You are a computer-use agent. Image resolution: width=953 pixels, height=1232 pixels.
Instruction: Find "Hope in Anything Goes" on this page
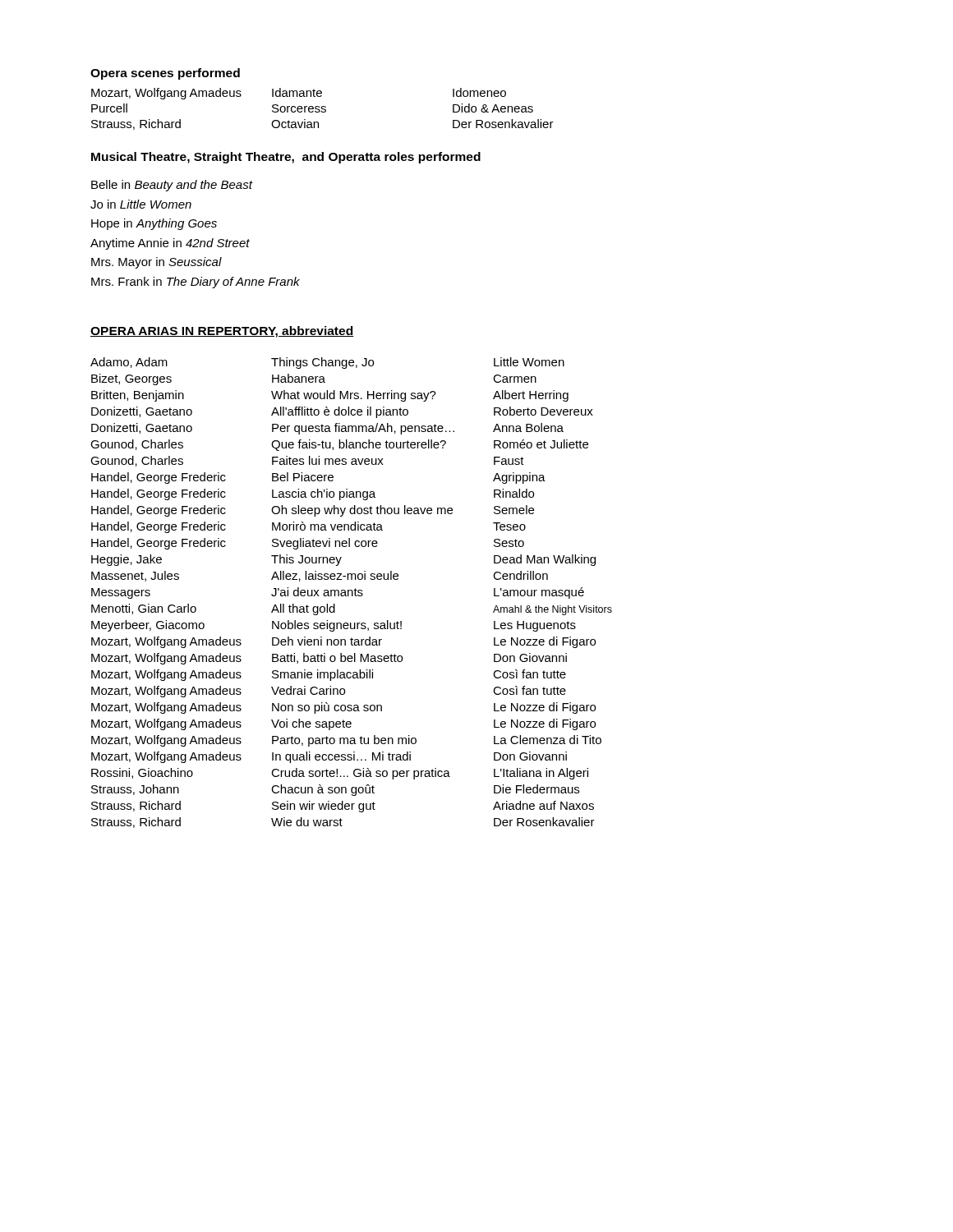pos(154,223)
